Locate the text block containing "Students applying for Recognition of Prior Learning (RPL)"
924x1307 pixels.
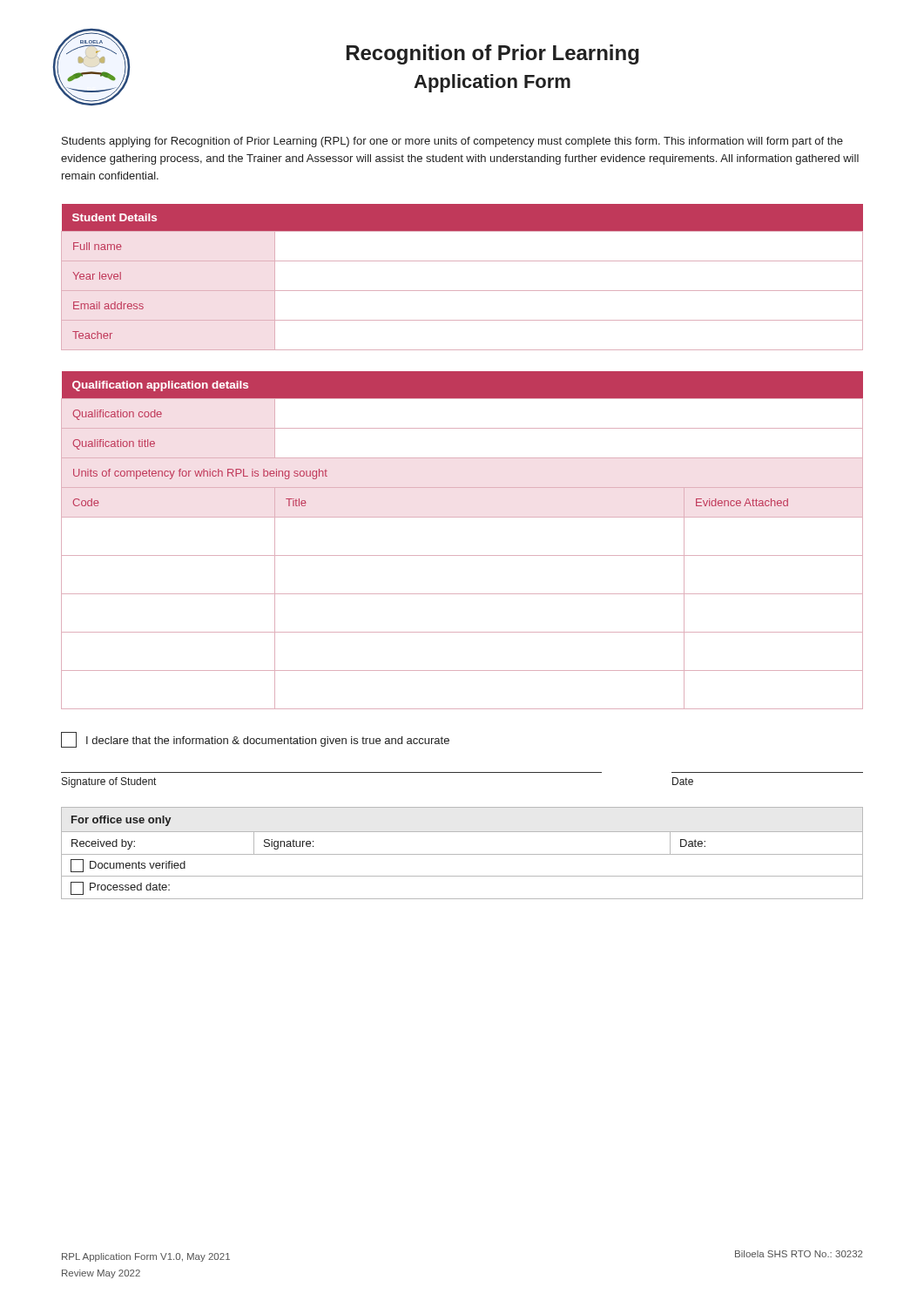click(460, 158)
